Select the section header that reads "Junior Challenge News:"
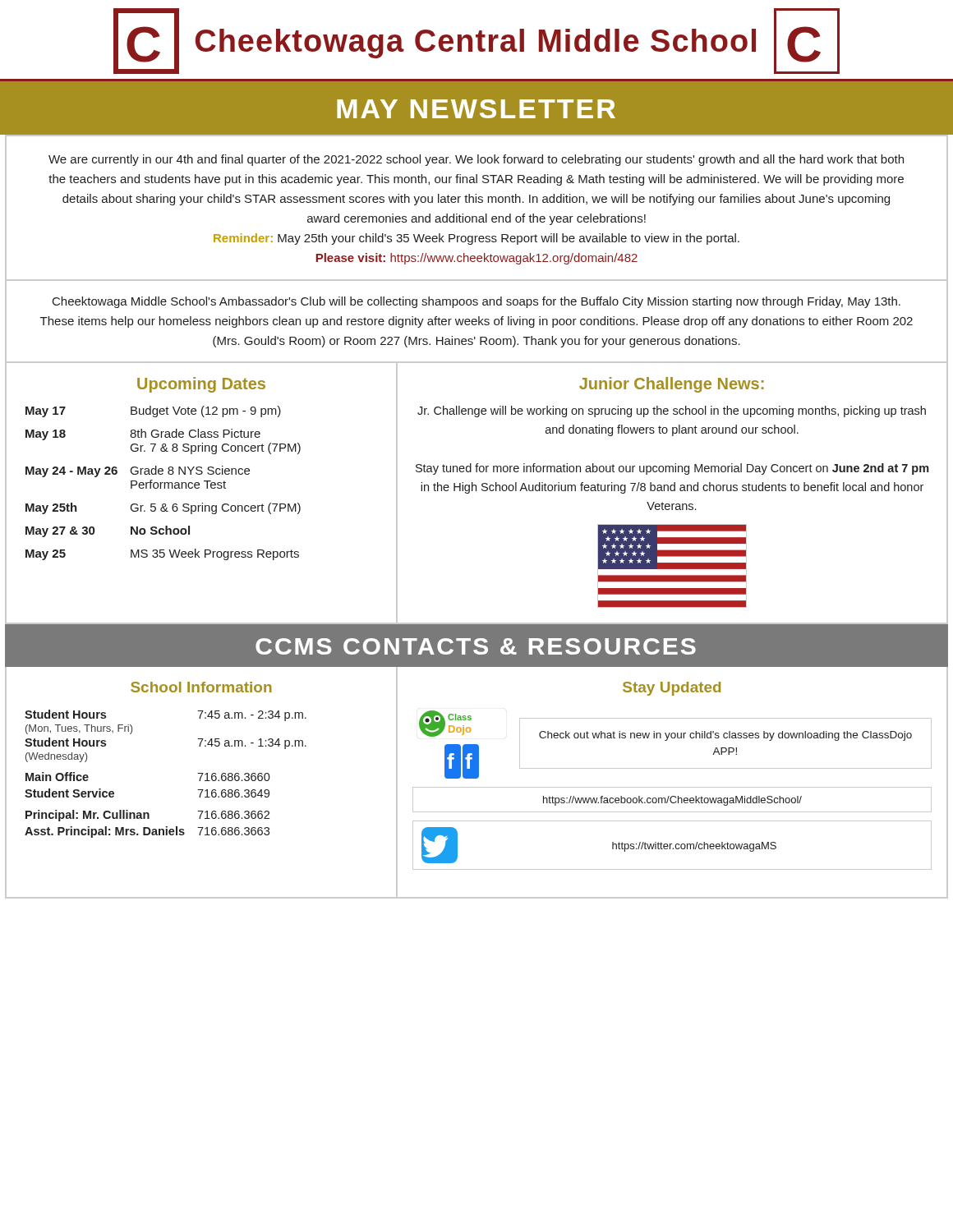This screenshot has width=953, height=1232. (672, 384)
